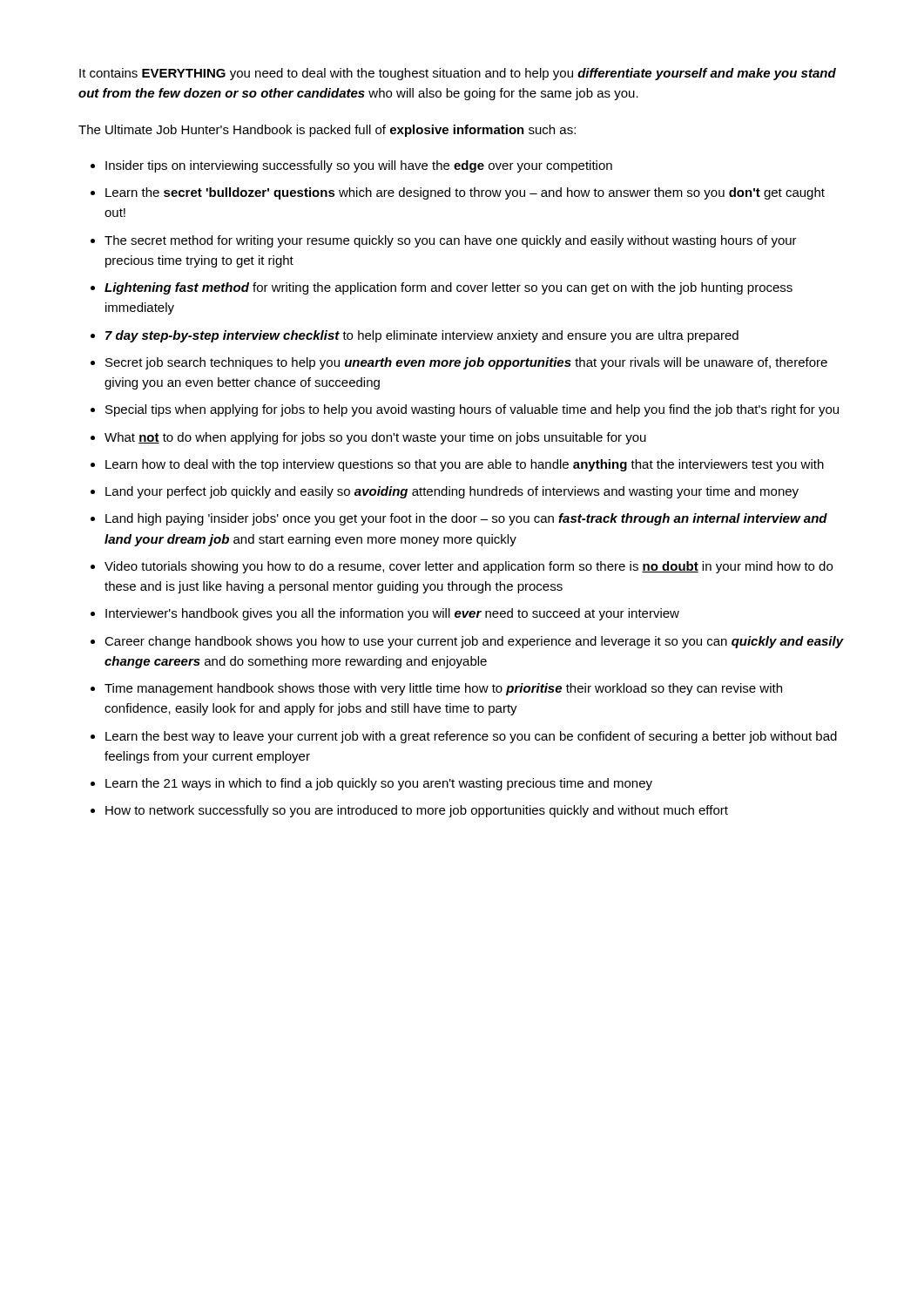Find the text starting "Lightening fast method for writing the application"
The image size is (924, 1307).
point(449,297)
